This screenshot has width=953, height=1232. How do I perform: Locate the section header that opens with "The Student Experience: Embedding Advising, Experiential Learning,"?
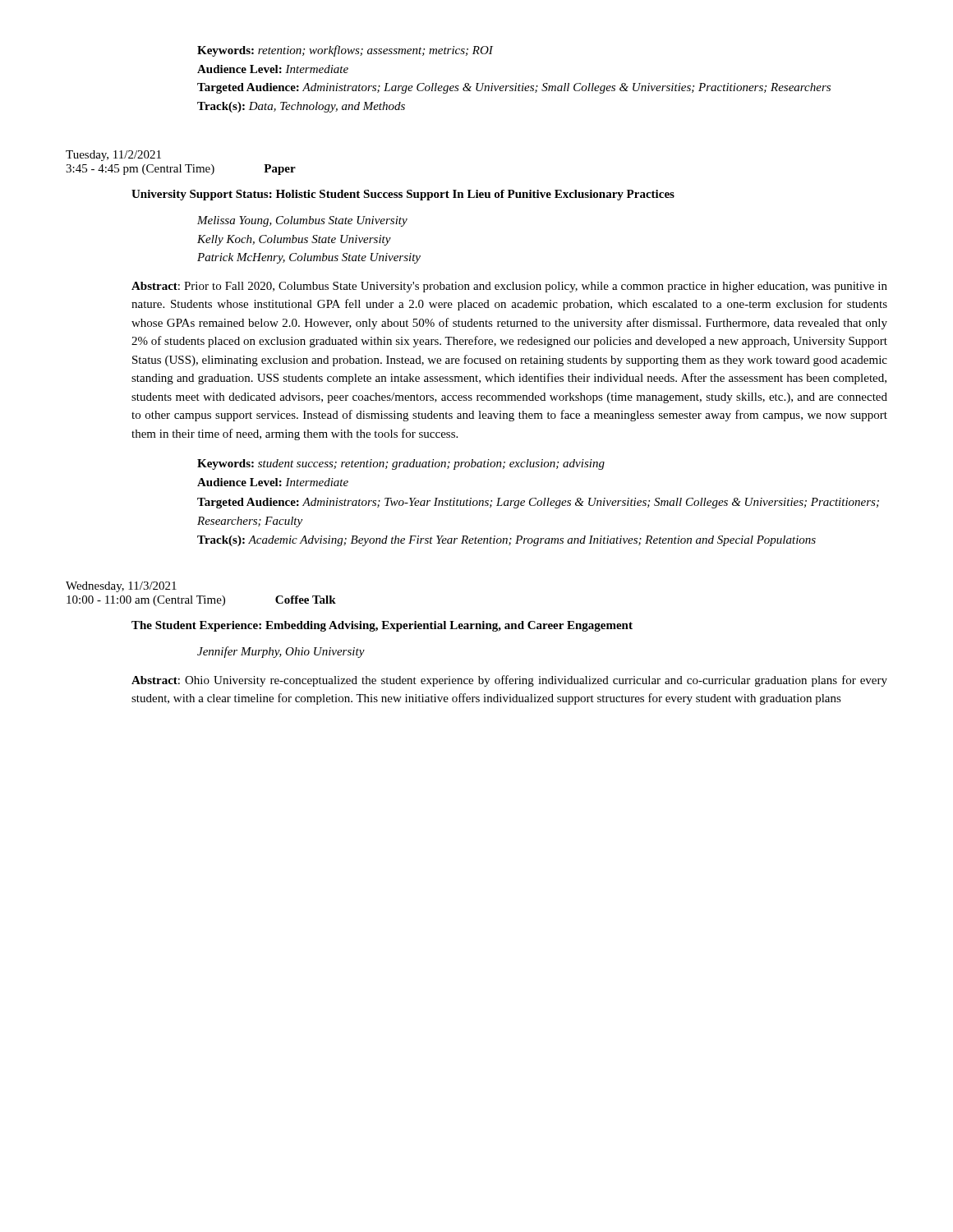[x=382, y=625]
